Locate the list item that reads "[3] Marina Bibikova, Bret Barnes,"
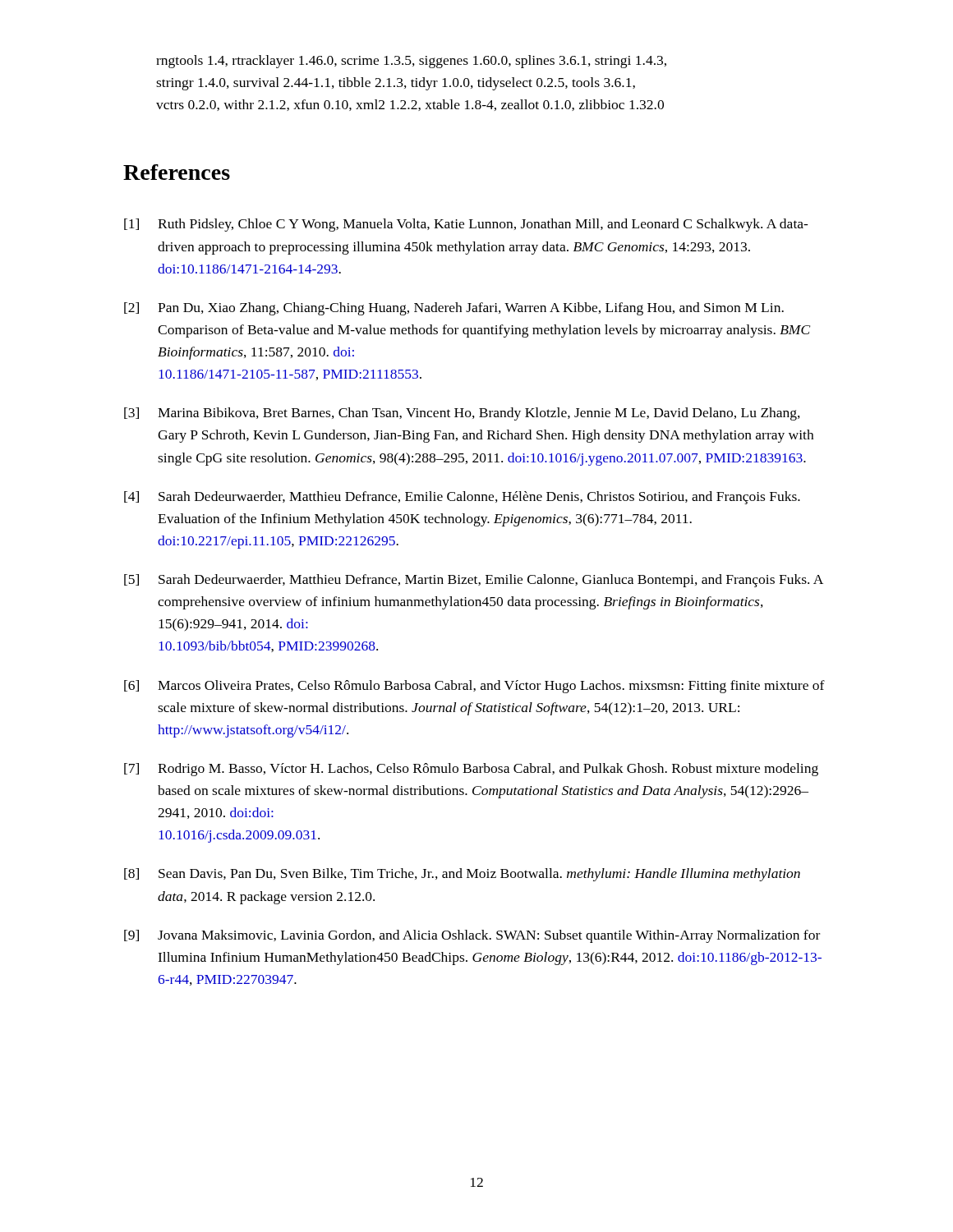 [x=476, y=435]
